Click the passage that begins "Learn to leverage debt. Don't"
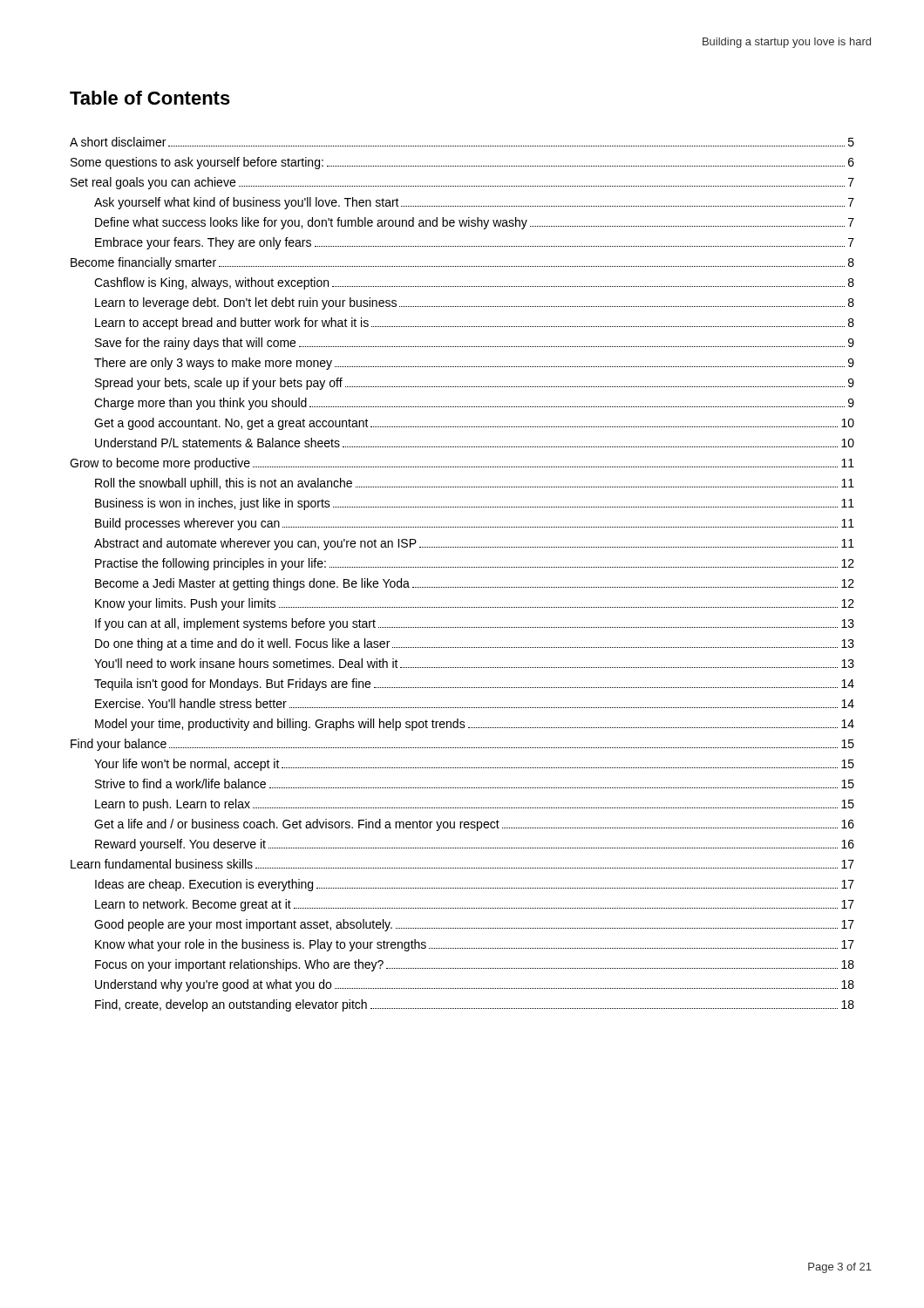This screenshot has height=1308, width=924. pyautogui.click(x=462, y=303)
